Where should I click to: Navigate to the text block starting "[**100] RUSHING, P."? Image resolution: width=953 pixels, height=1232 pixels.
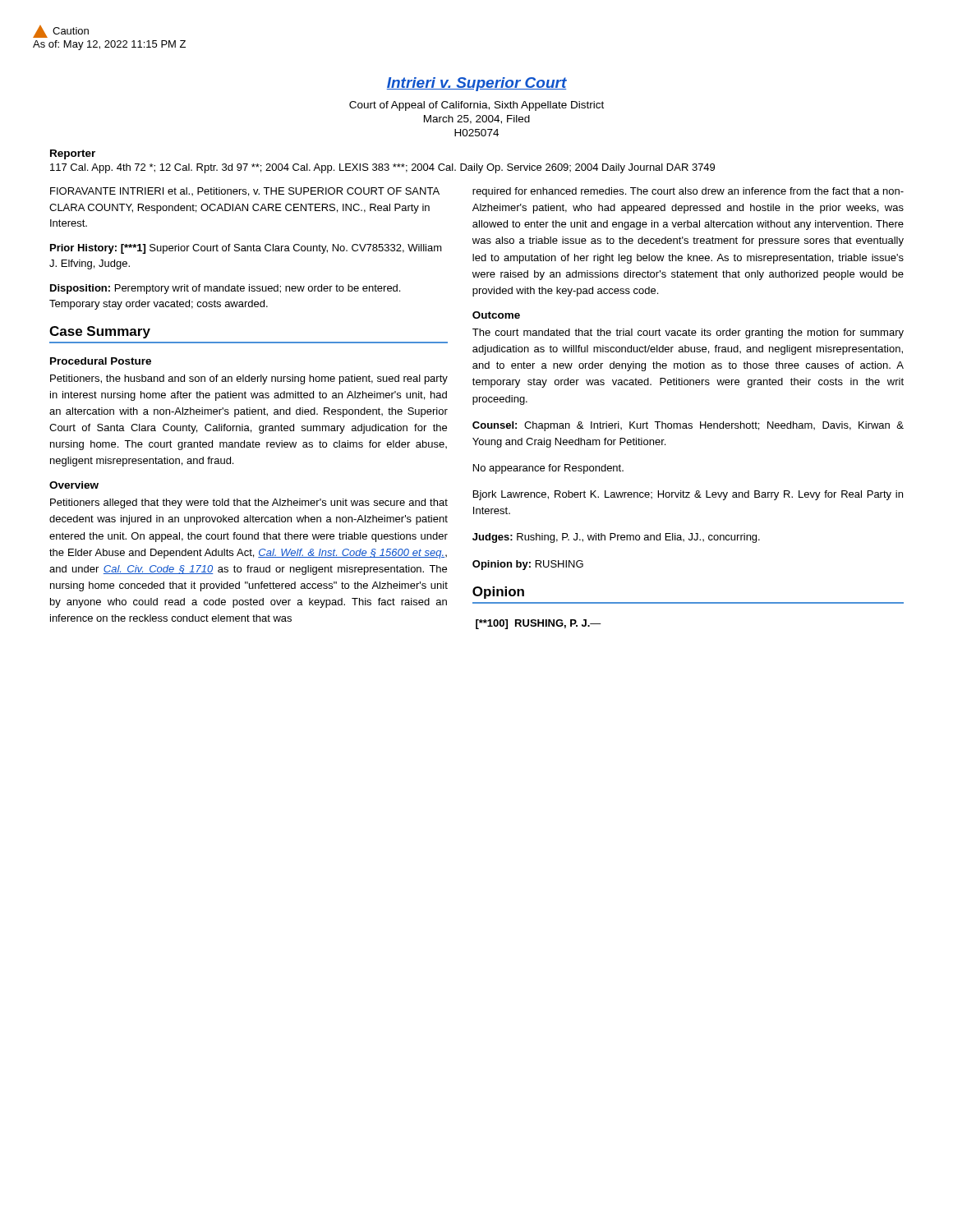(x=537, y=623)
